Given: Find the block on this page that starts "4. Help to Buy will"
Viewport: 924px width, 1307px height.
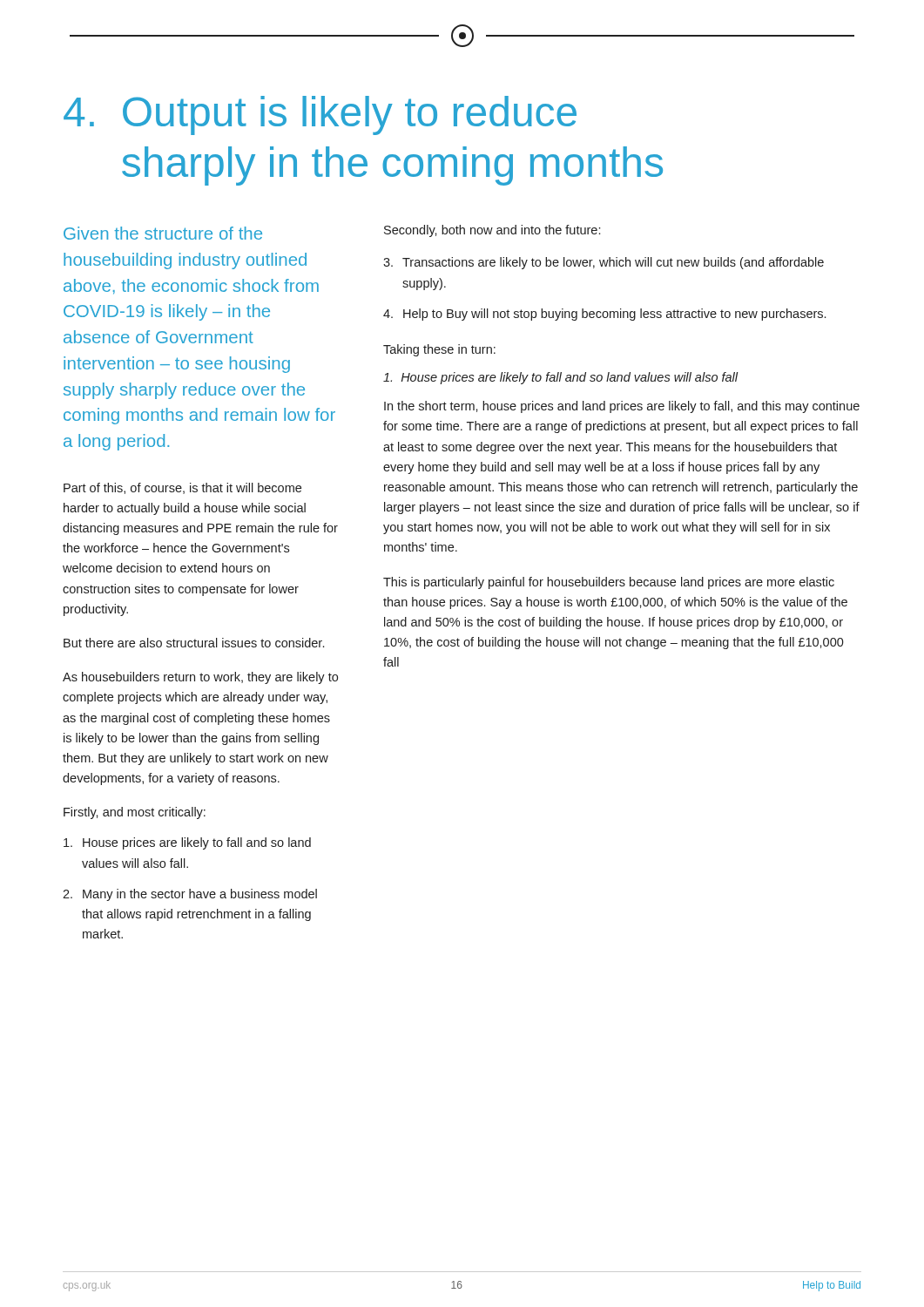Looking at the screenshot, I should [605, 314].
